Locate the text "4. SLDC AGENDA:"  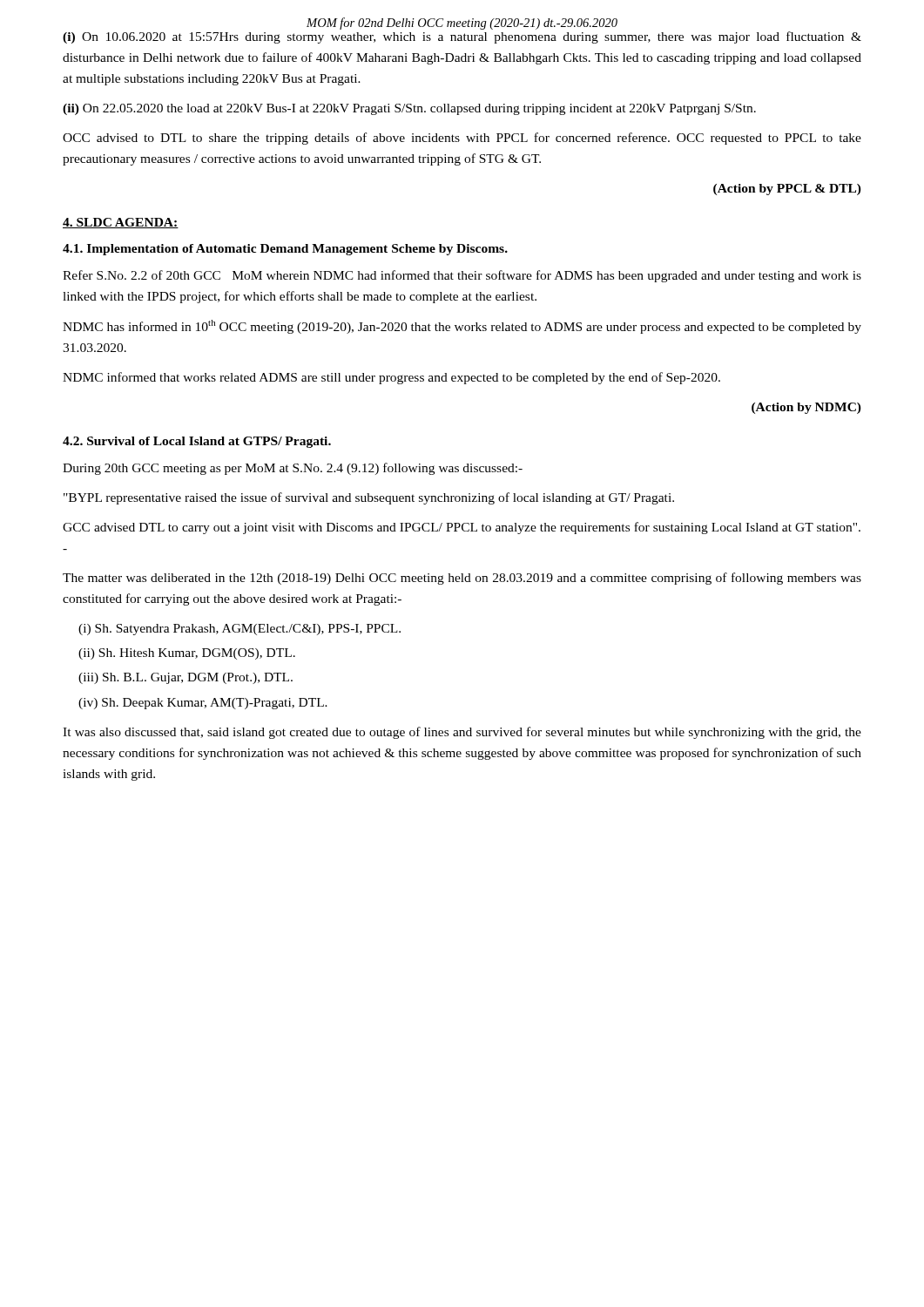120,222
